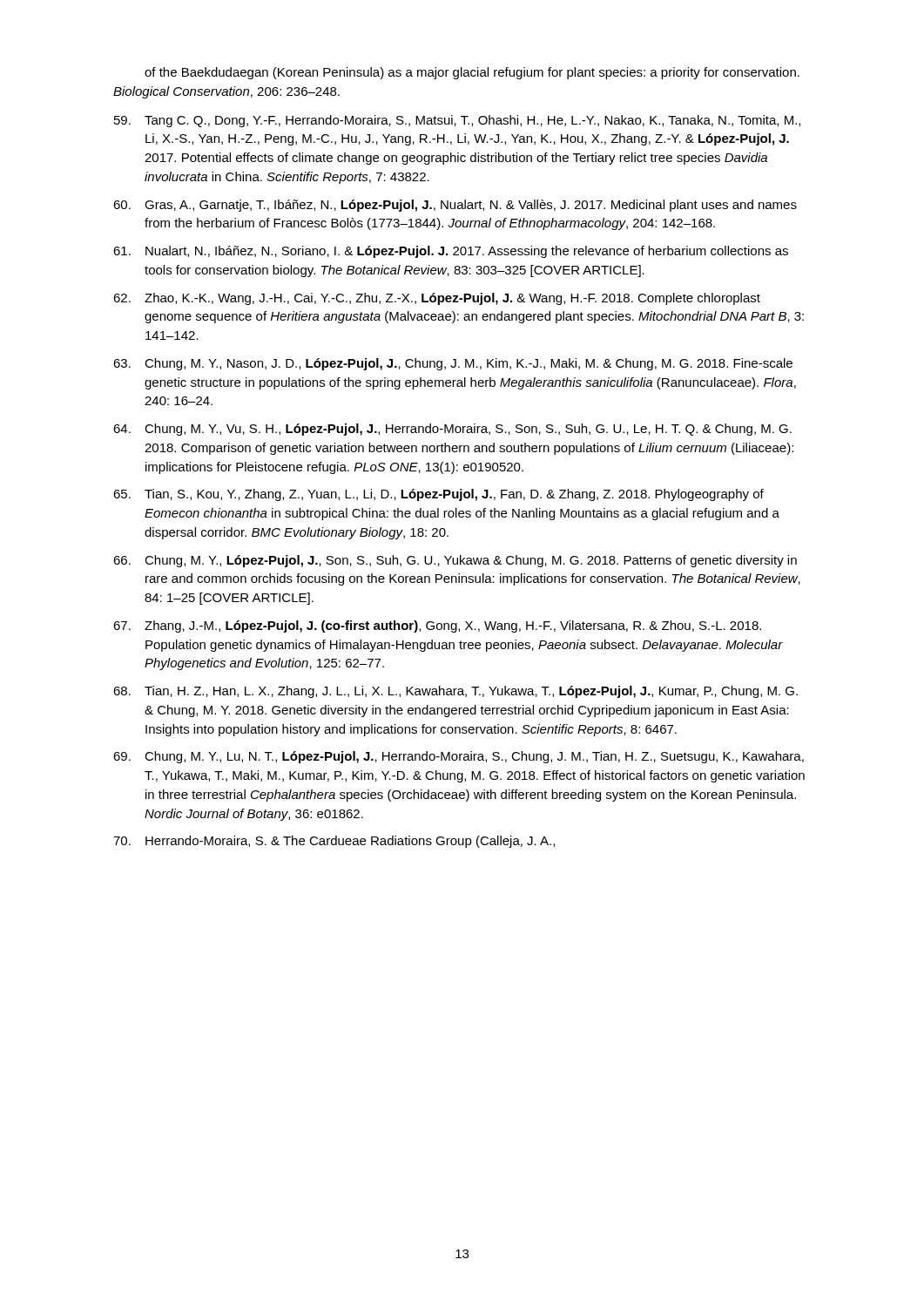Click on the list item with the text "62. Zhao, K.-K.,"

click(x=462, y=316)
